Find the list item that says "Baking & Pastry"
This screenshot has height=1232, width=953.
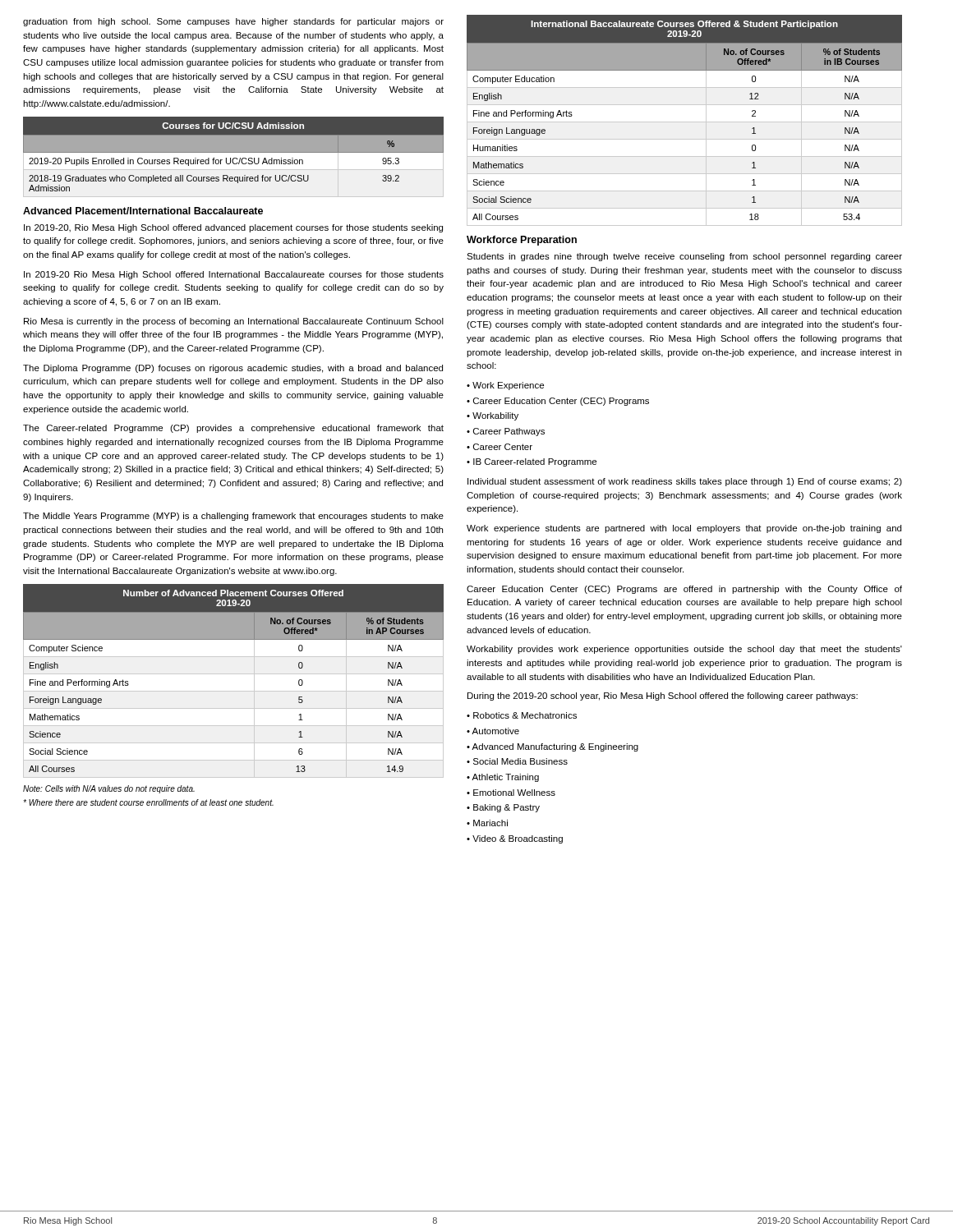coord(506,808)
